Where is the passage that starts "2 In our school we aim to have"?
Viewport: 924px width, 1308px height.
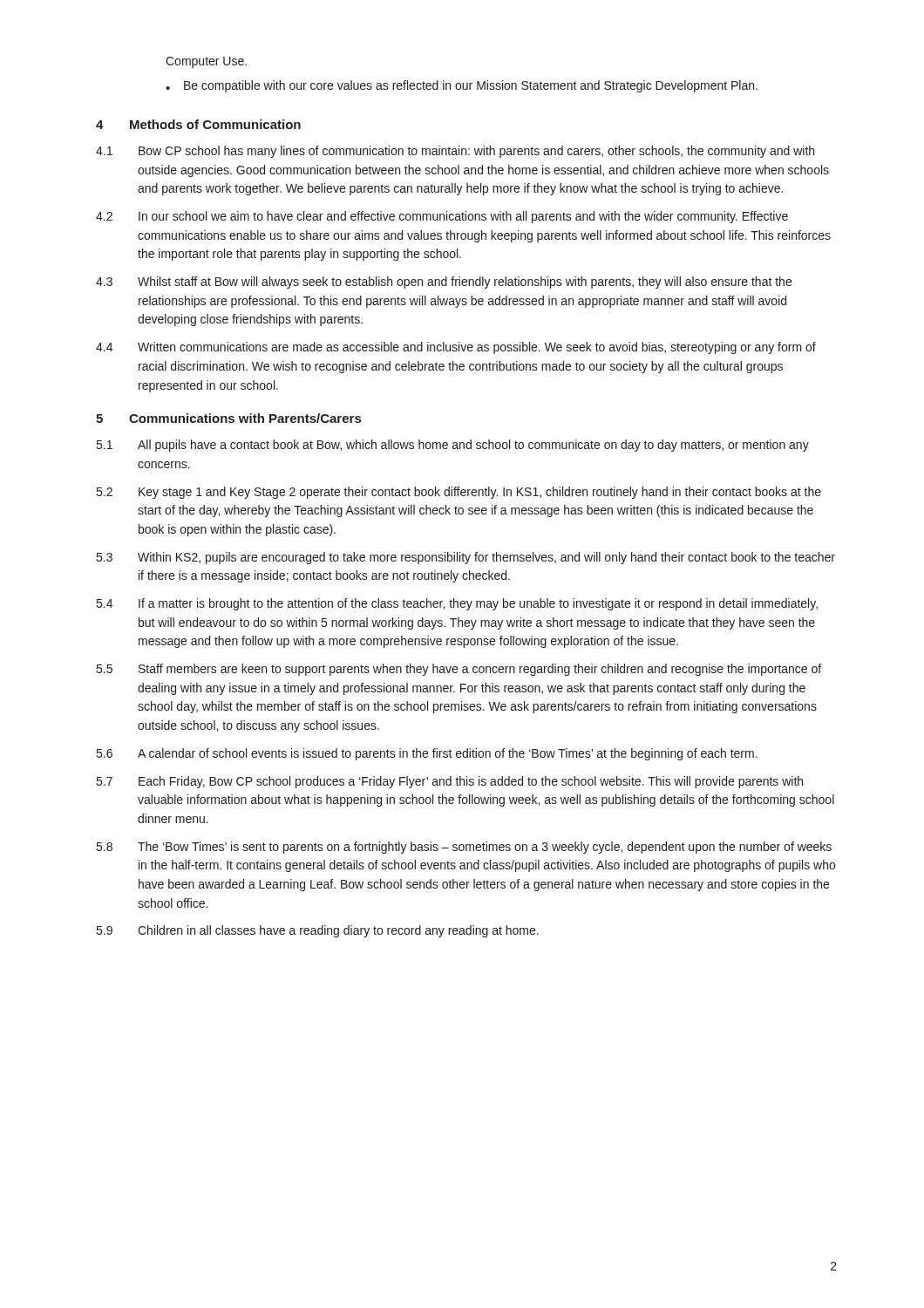(466, 236)
